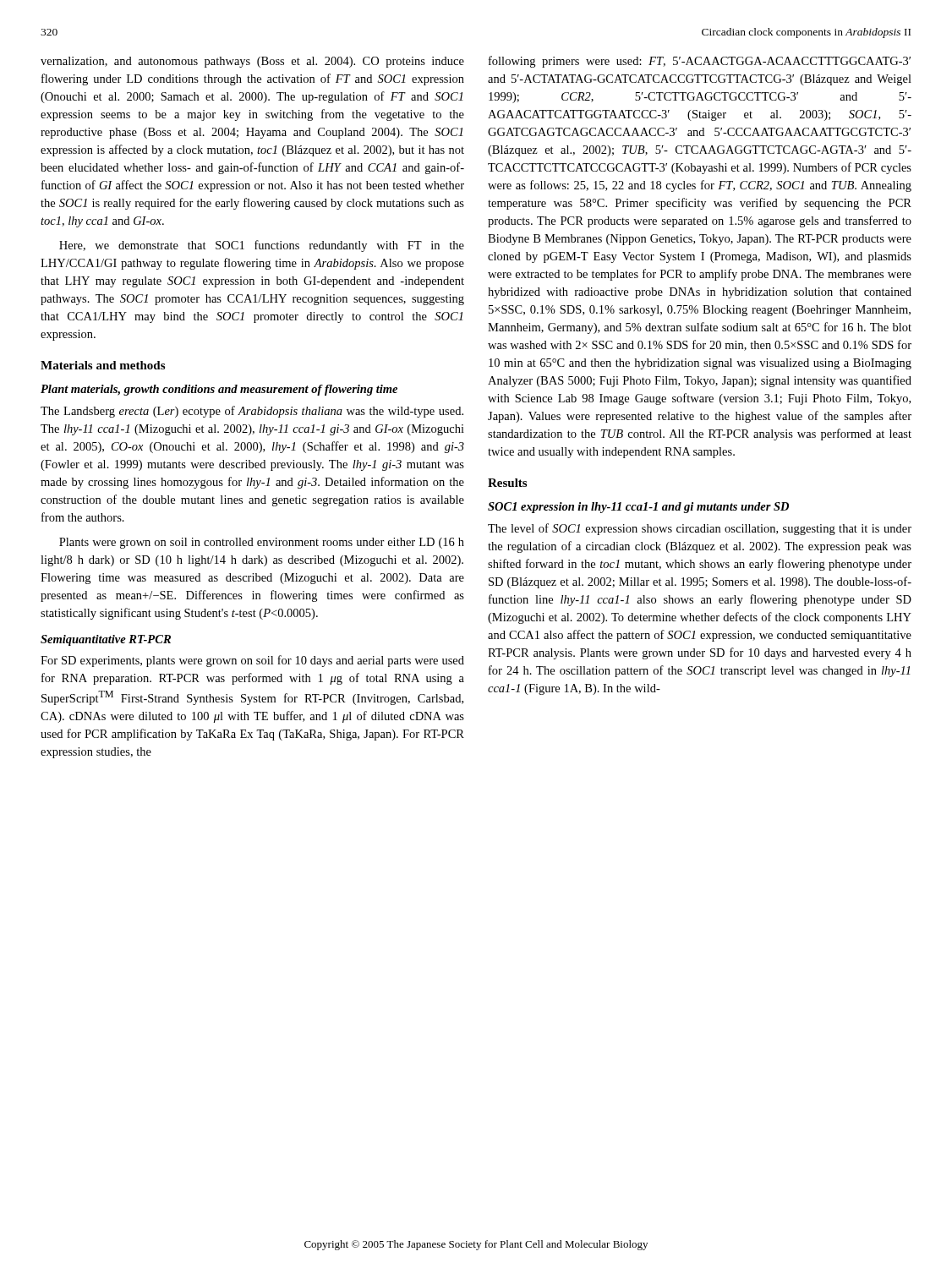The image size is (952, 1268).
Task: Where is the passage that starts "For SD experiments, plants were grown on soil"?
Action: pyautogui.click(x=252, y=706)
